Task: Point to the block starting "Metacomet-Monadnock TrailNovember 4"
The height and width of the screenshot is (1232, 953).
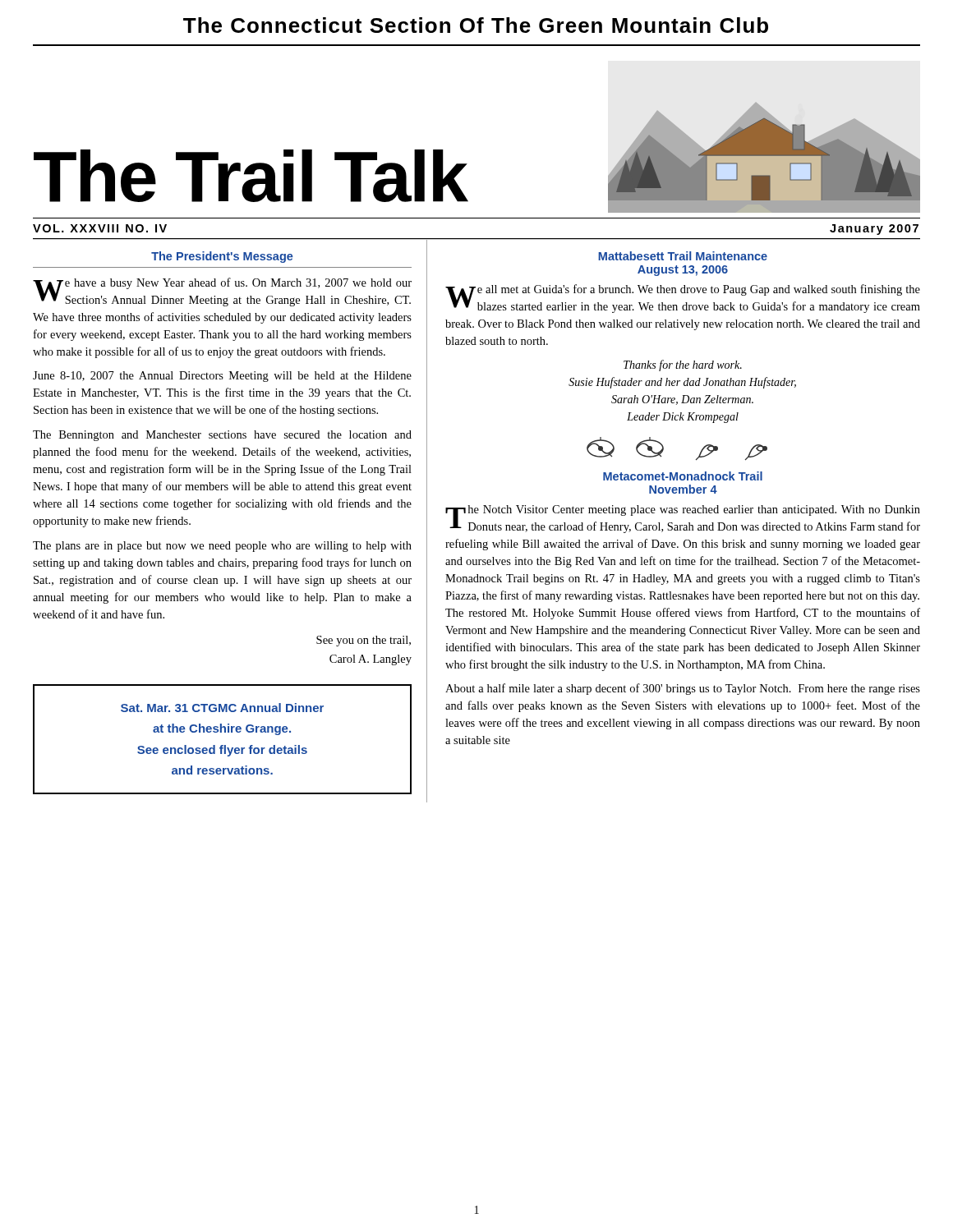Action: [683, 483]
